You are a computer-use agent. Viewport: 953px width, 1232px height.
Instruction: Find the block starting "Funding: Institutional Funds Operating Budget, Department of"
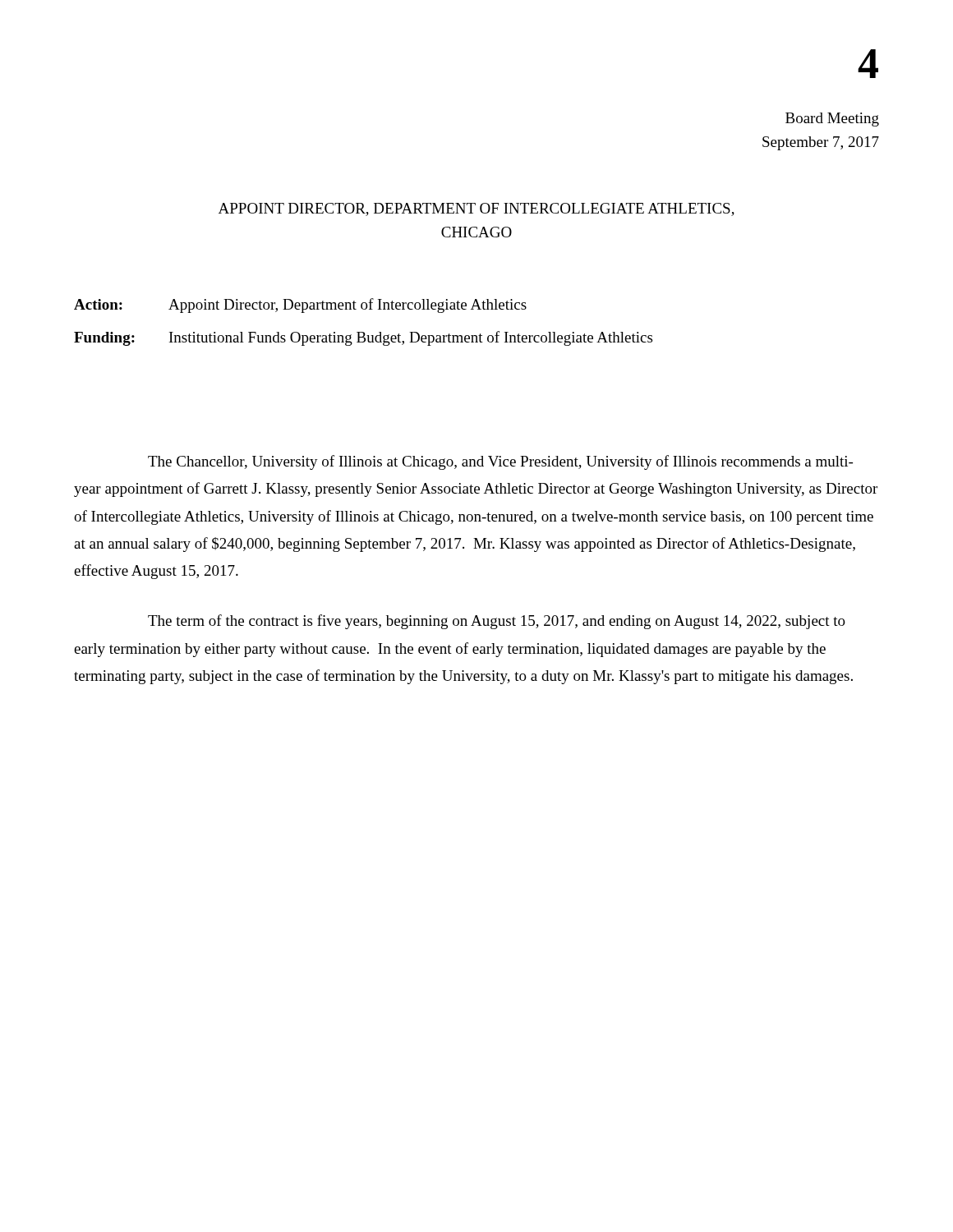point(476,338)
